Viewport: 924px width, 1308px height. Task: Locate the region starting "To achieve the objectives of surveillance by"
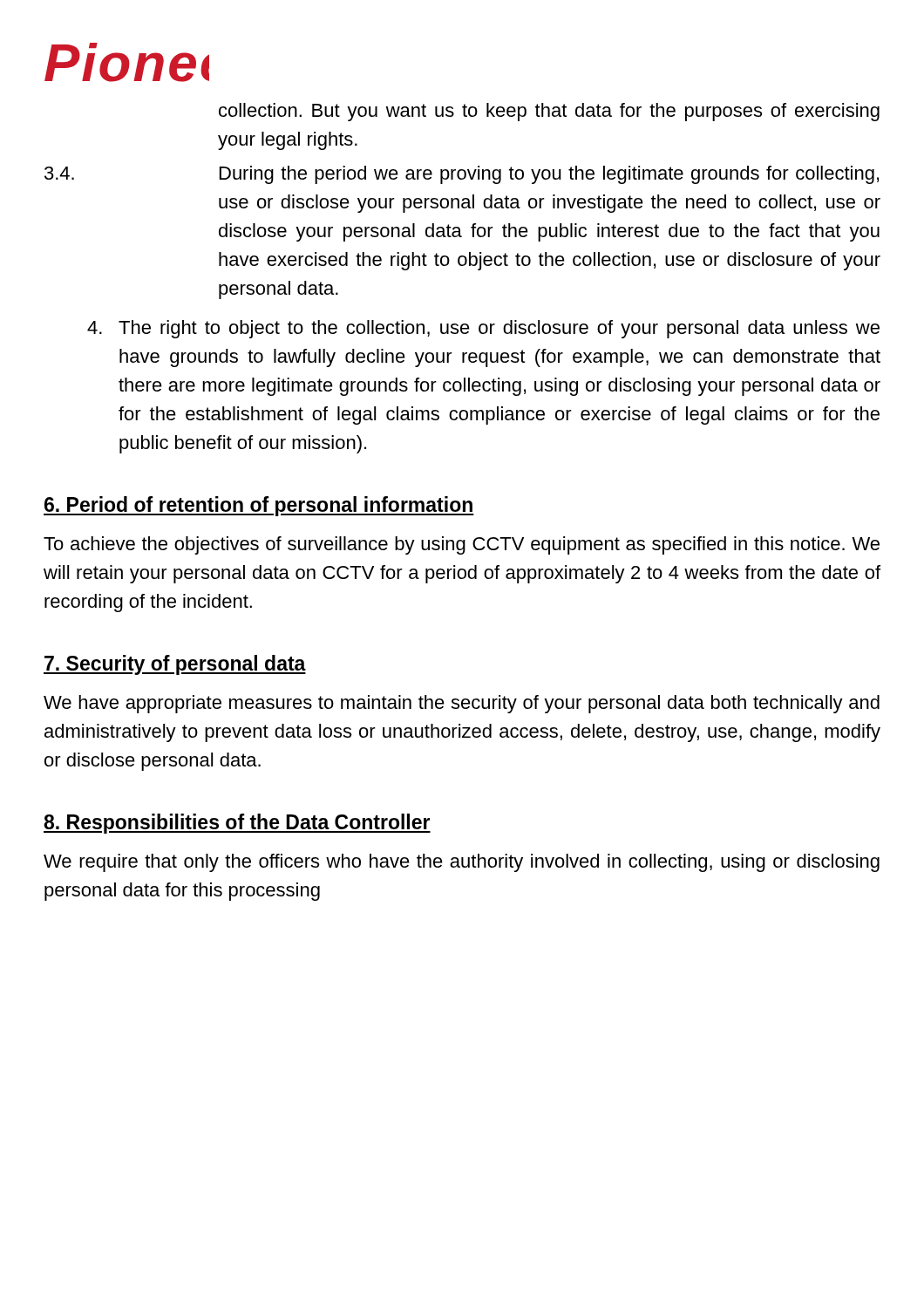462,572
